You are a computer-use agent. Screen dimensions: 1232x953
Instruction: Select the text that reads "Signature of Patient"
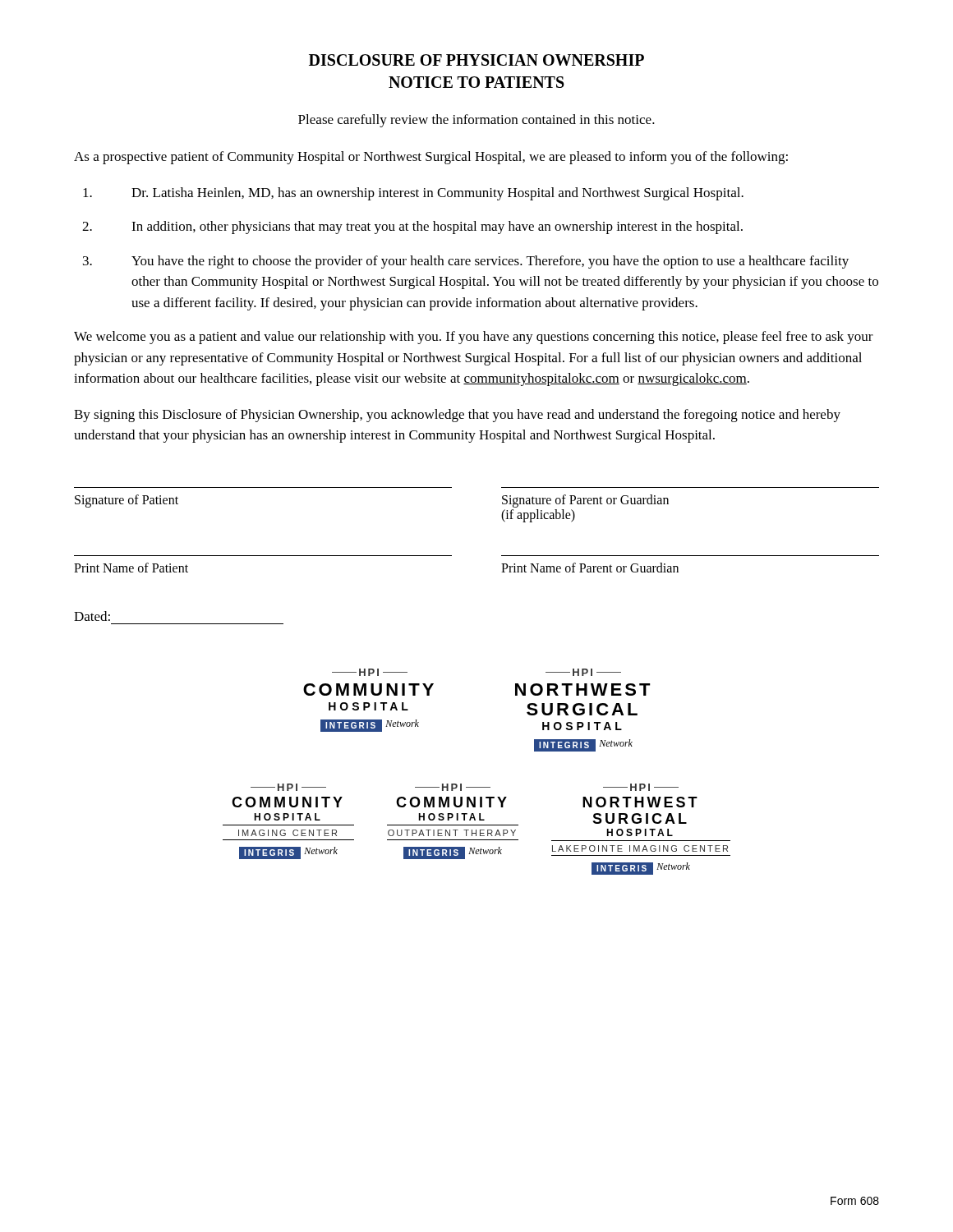[263, 497]
